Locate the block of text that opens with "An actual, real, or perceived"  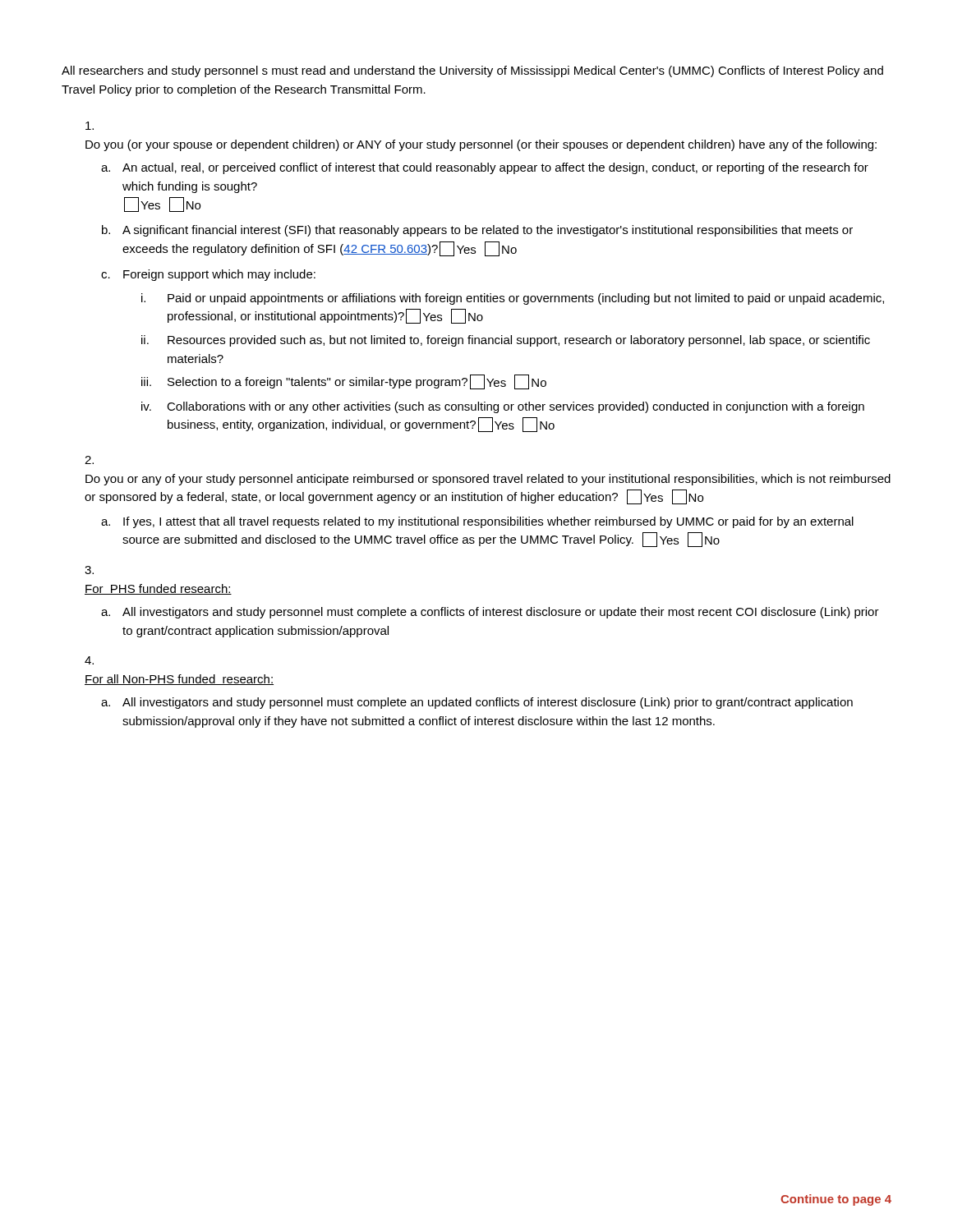click(x=495, y=168)
